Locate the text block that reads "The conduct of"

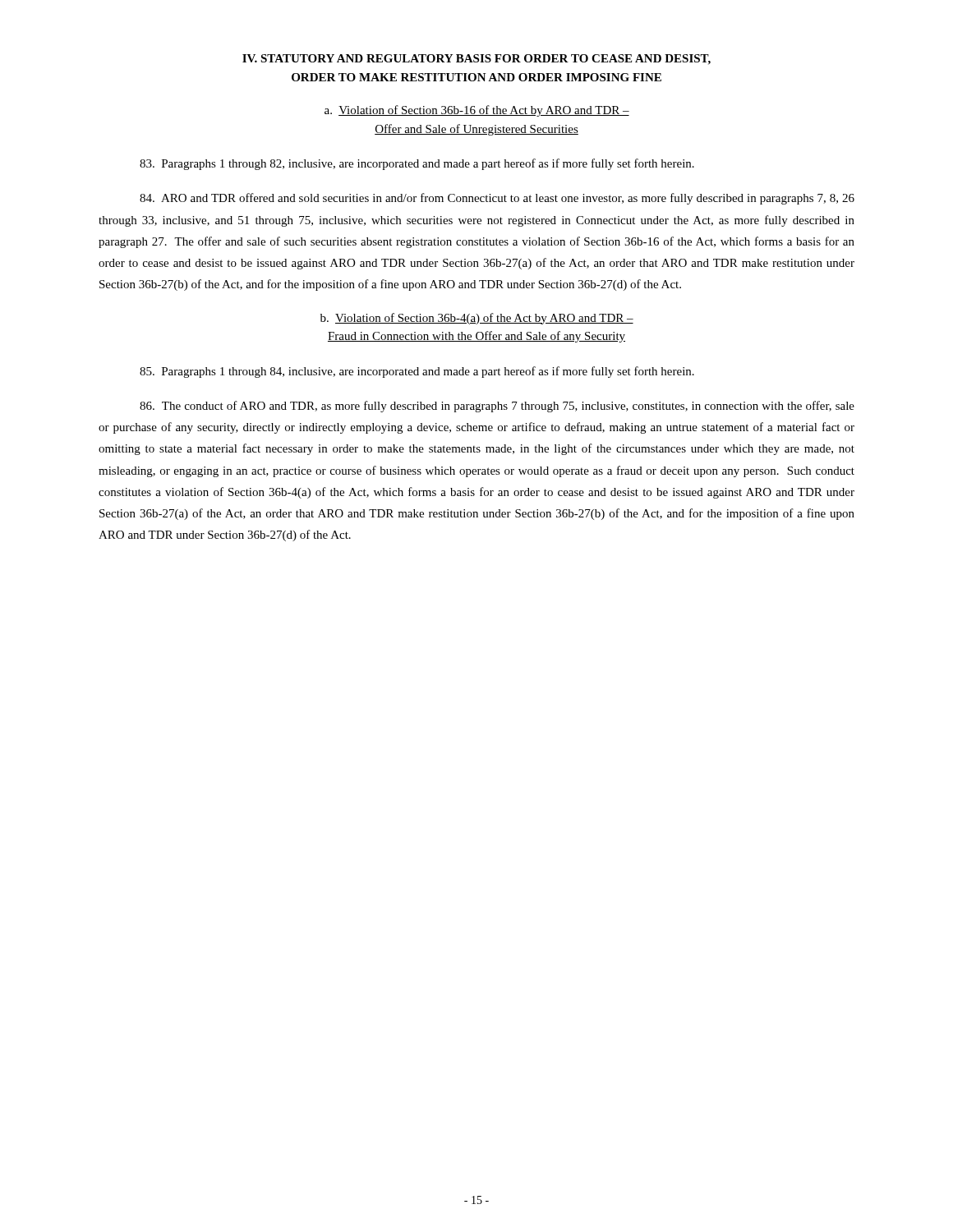point(476,470)
